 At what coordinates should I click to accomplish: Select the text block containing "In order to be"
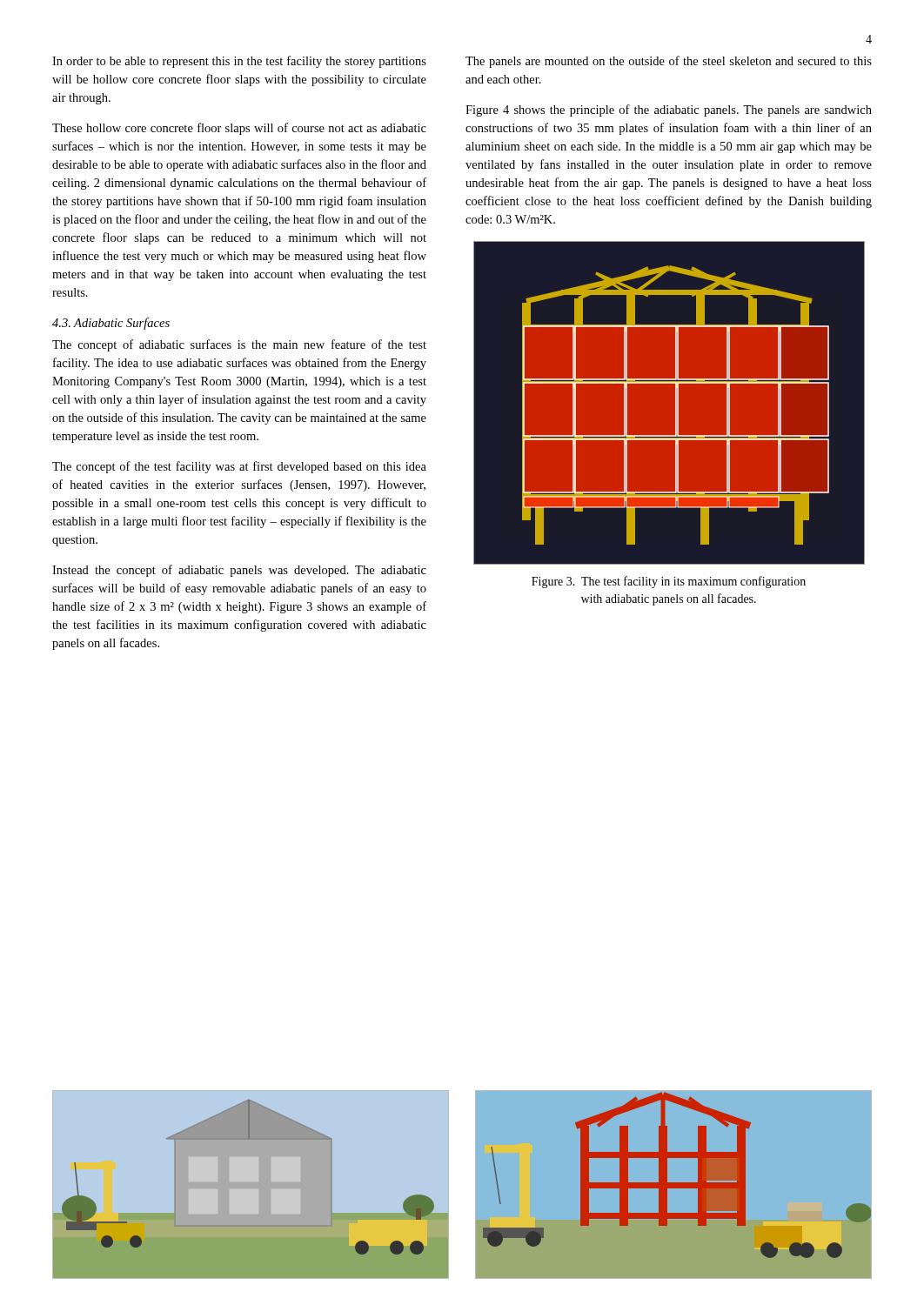(x=239, y=79)
